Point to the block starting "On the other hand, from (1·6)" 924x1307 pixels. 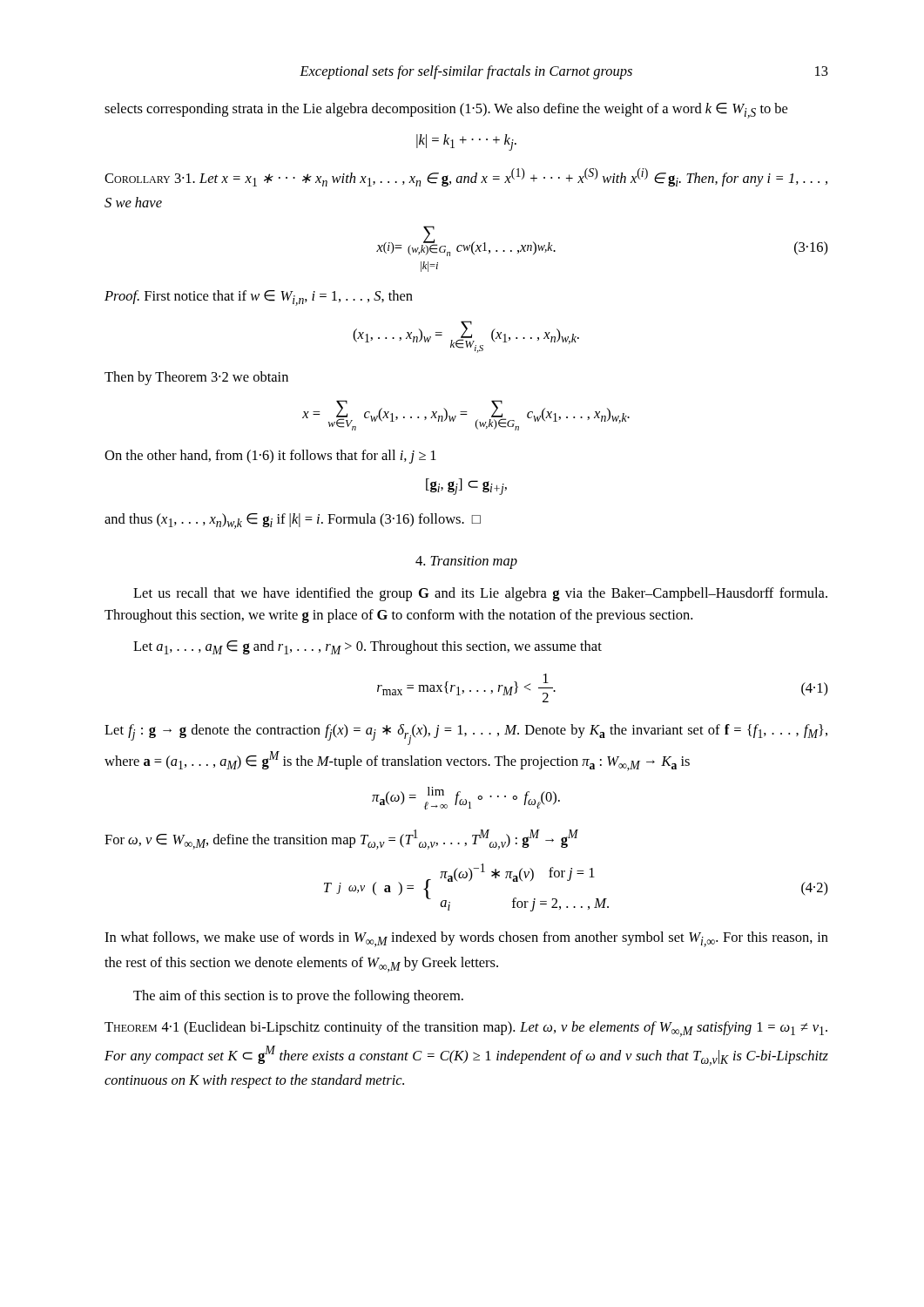tap(271, 456)
